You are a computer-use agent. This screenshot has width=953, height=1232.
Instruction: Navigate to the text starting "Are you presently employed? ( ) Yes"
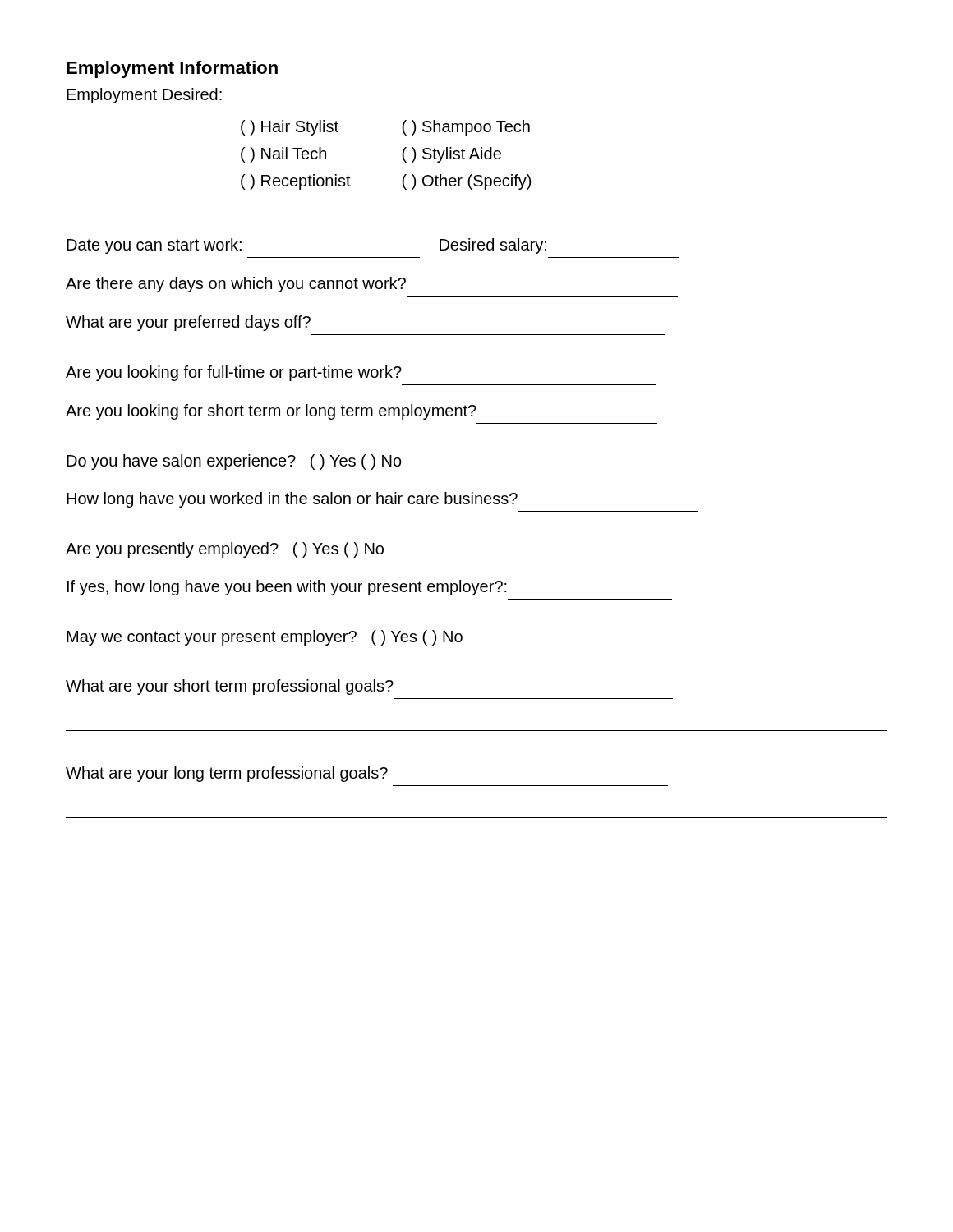coord(225,549)
